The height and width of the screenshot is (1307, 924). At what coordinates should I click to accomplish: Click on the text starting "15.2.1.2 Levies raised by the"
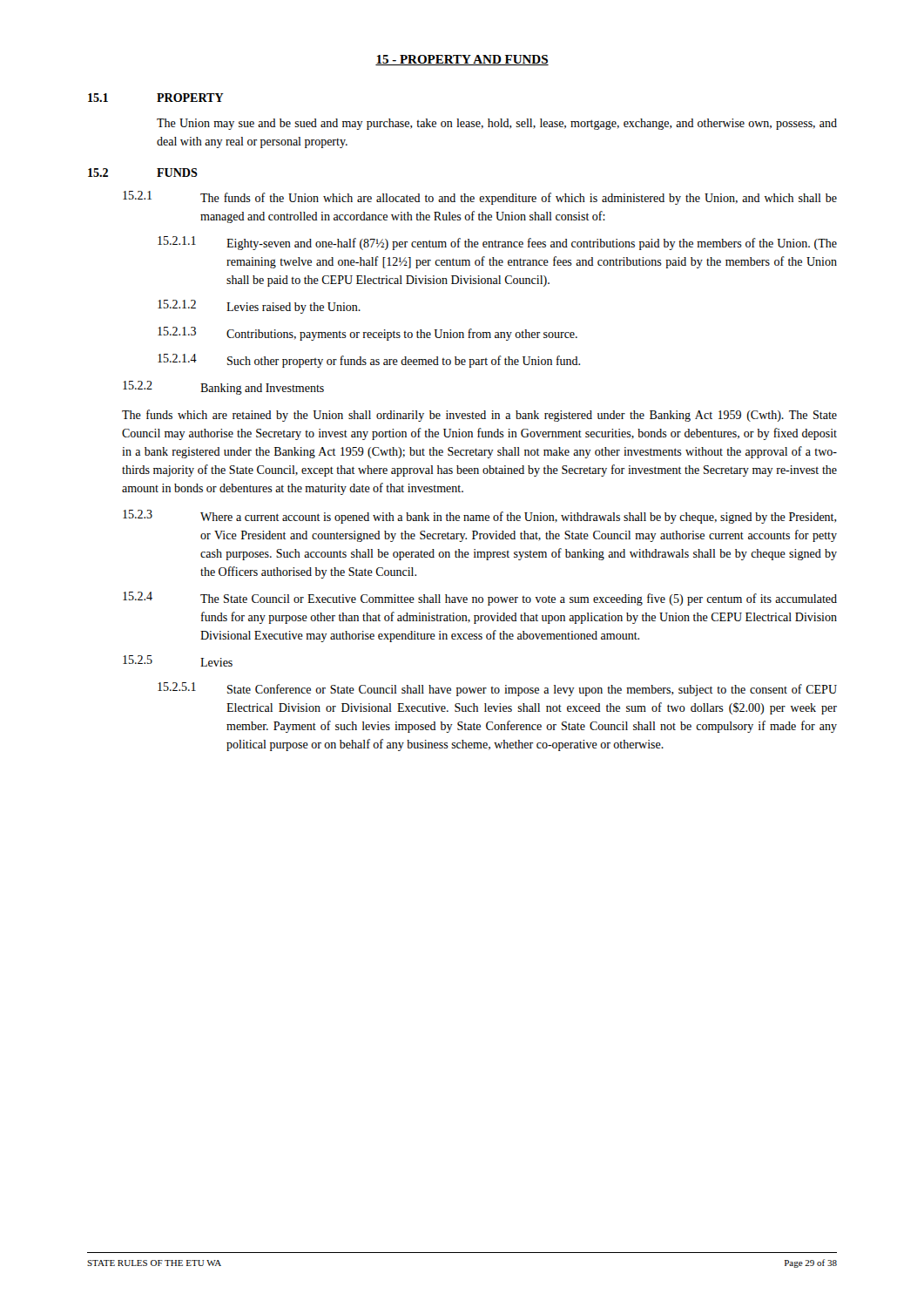[259, 307]
